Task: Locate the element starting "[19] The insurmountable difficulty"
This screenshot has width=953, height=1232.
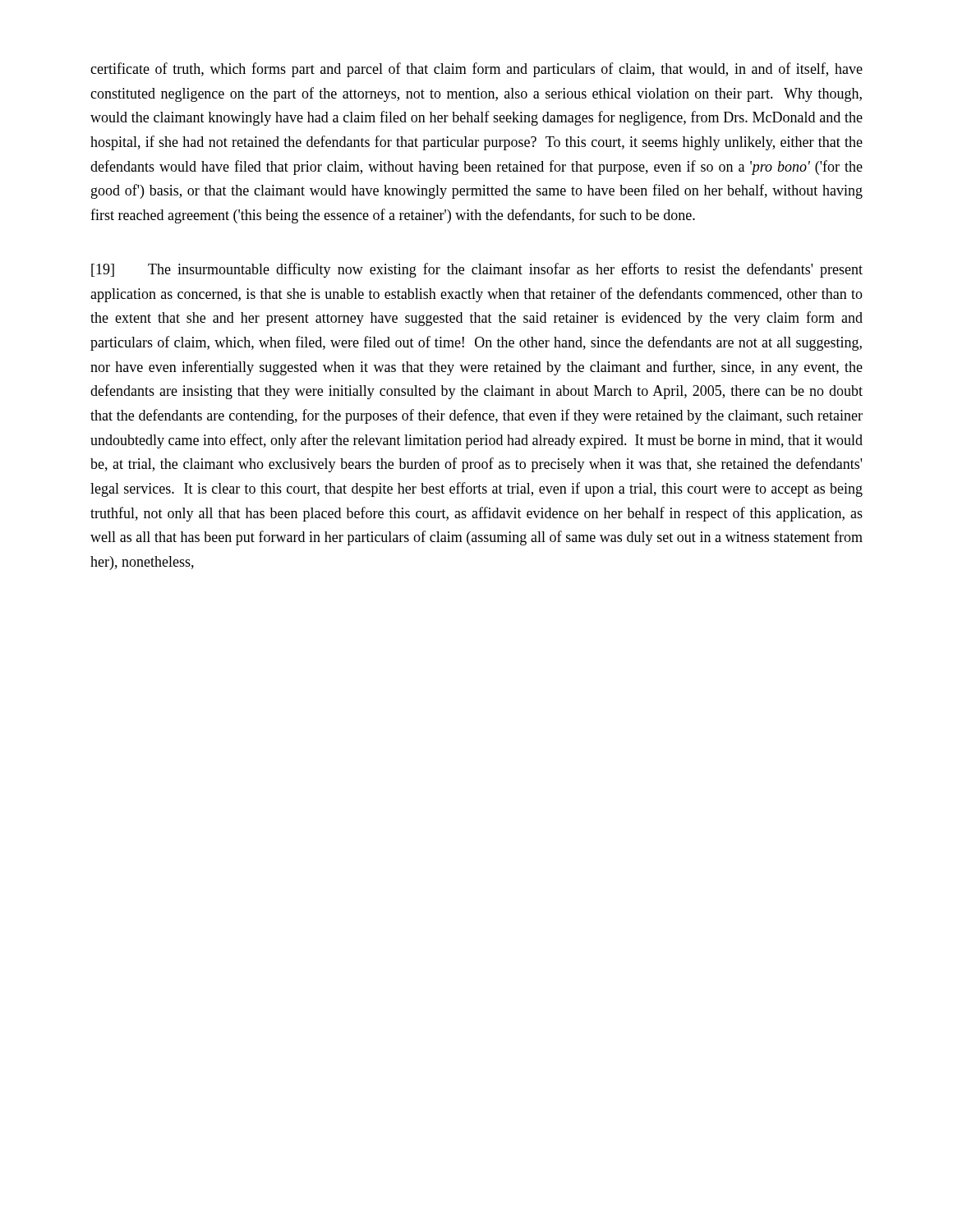Action: [476, 416]
